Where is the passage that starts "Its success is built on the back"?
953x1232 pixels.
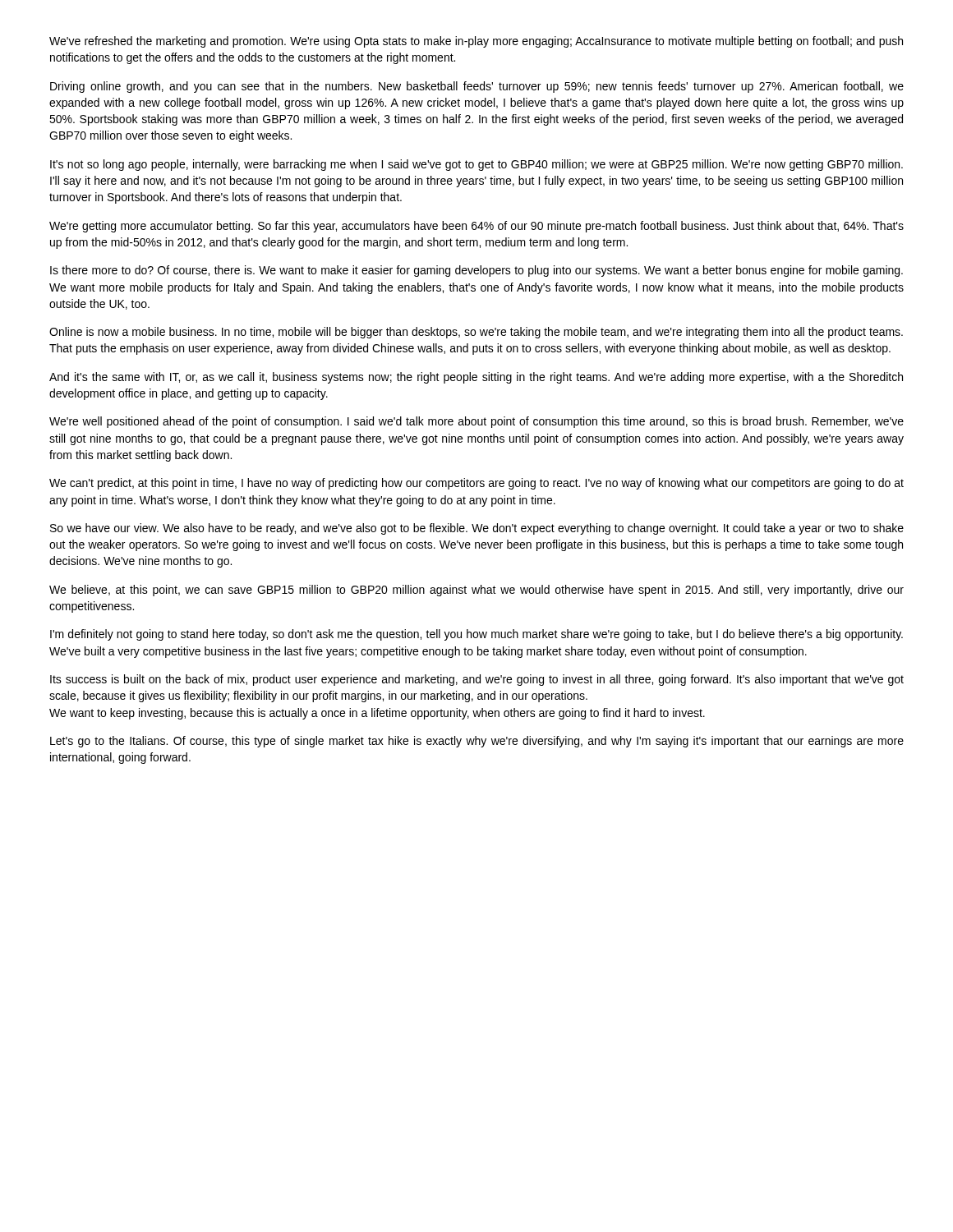(x=476, y=696)
